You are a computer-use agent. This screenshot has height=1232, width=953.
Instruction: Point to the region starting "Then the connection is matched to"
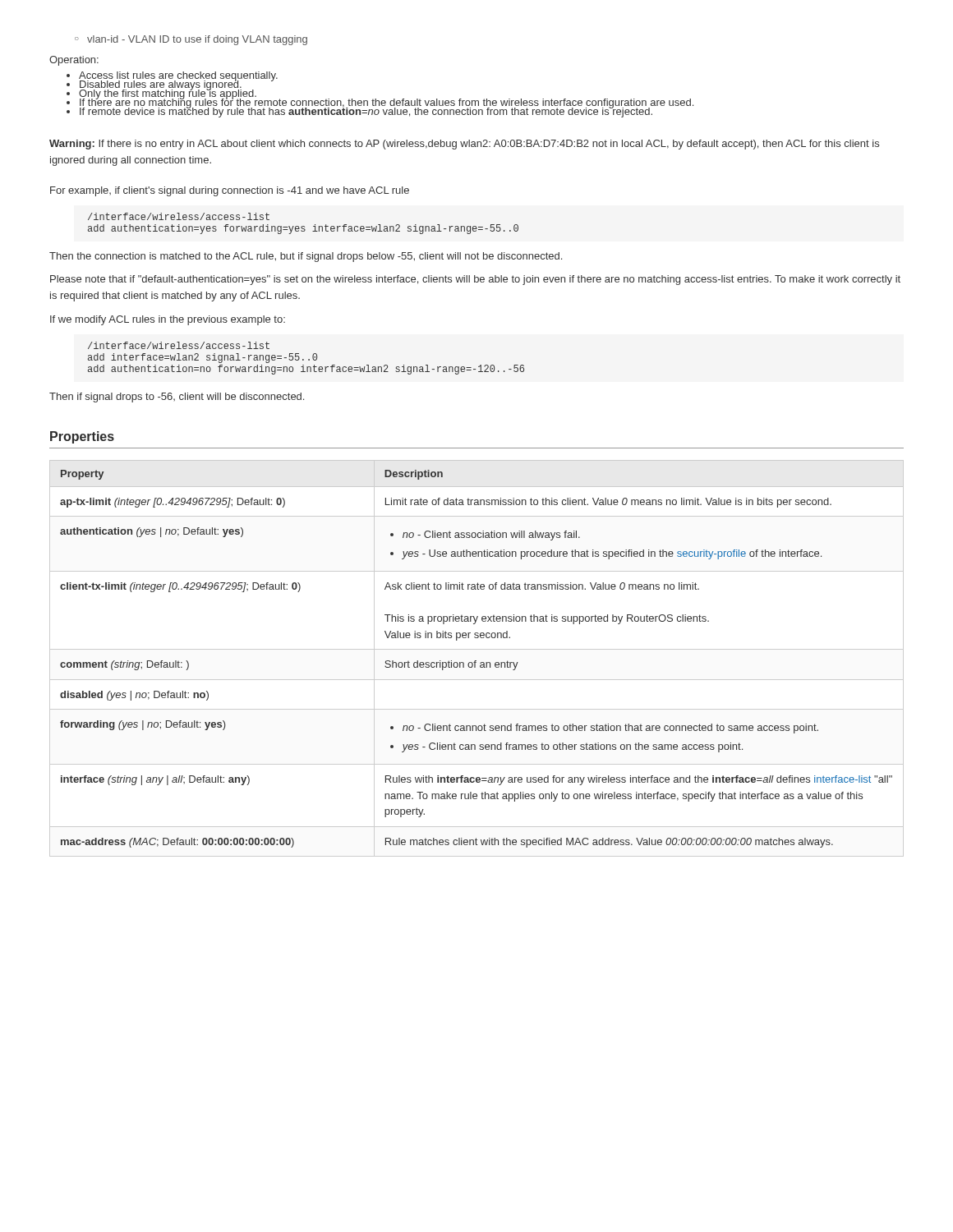[x=306, y=256]
